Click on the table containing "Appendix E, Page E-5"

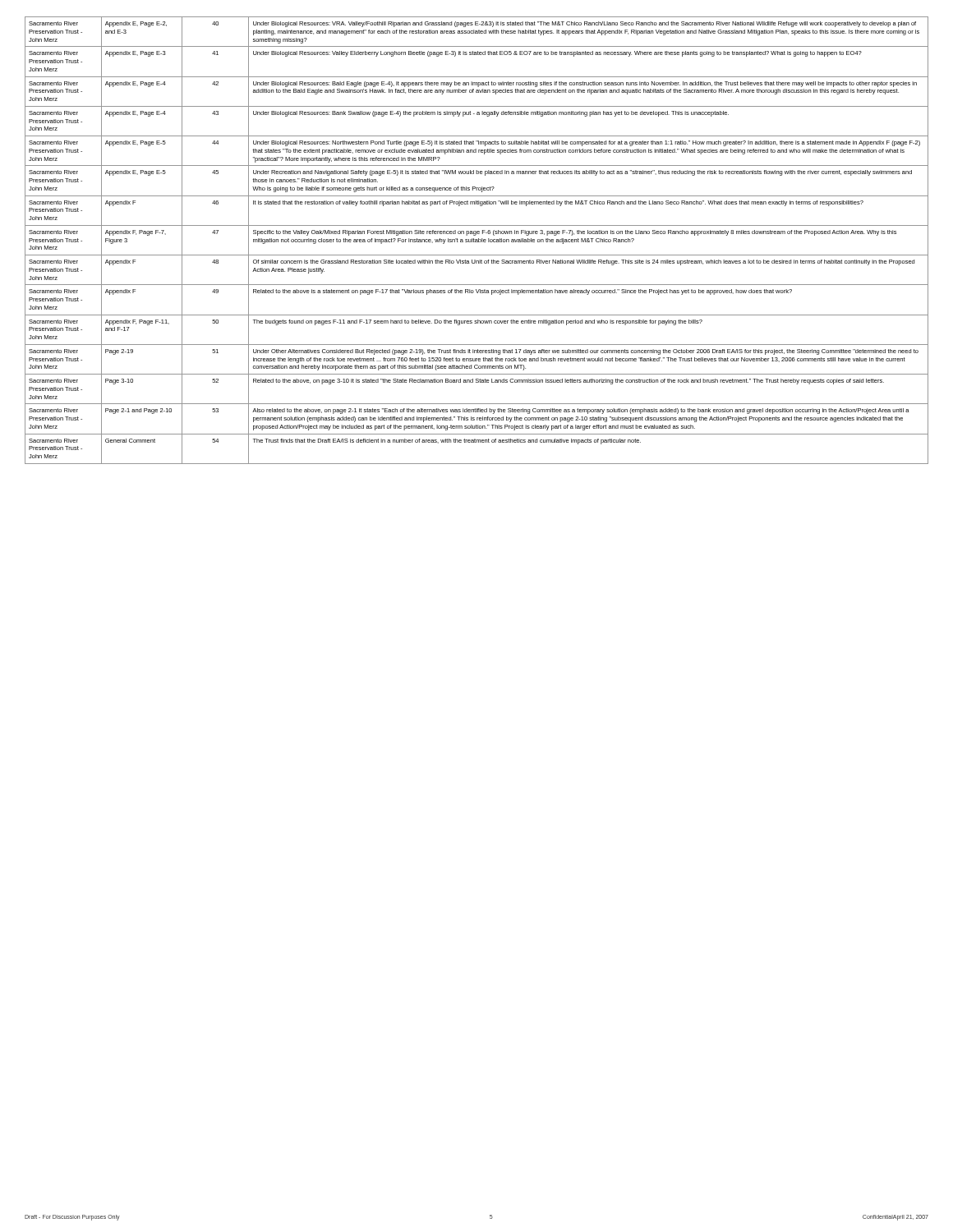point(476,240)
